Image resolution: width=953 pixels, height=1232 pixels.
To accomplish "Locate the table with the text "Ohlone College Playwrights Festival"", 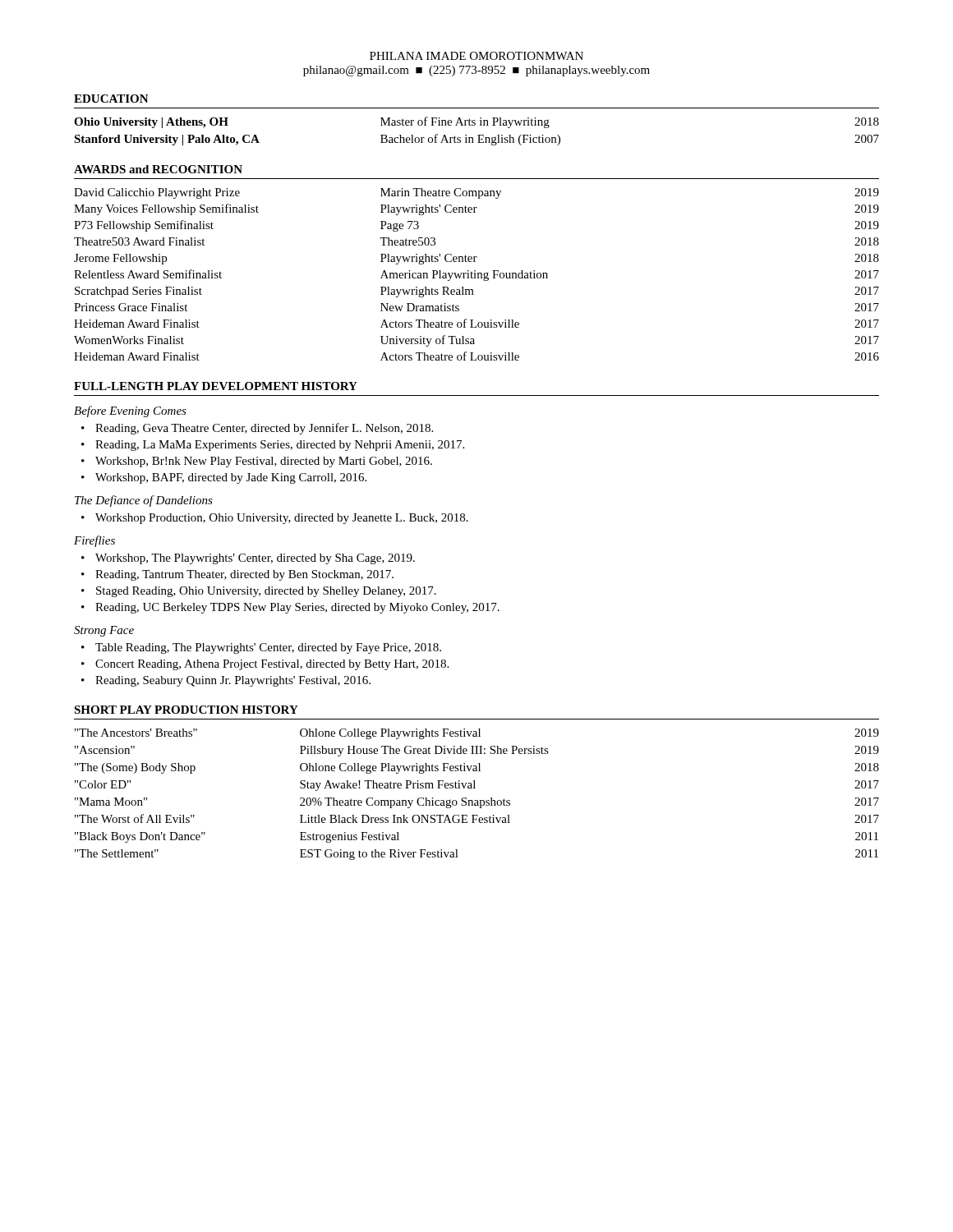I will pyautogui.click(x=476, y=793).
